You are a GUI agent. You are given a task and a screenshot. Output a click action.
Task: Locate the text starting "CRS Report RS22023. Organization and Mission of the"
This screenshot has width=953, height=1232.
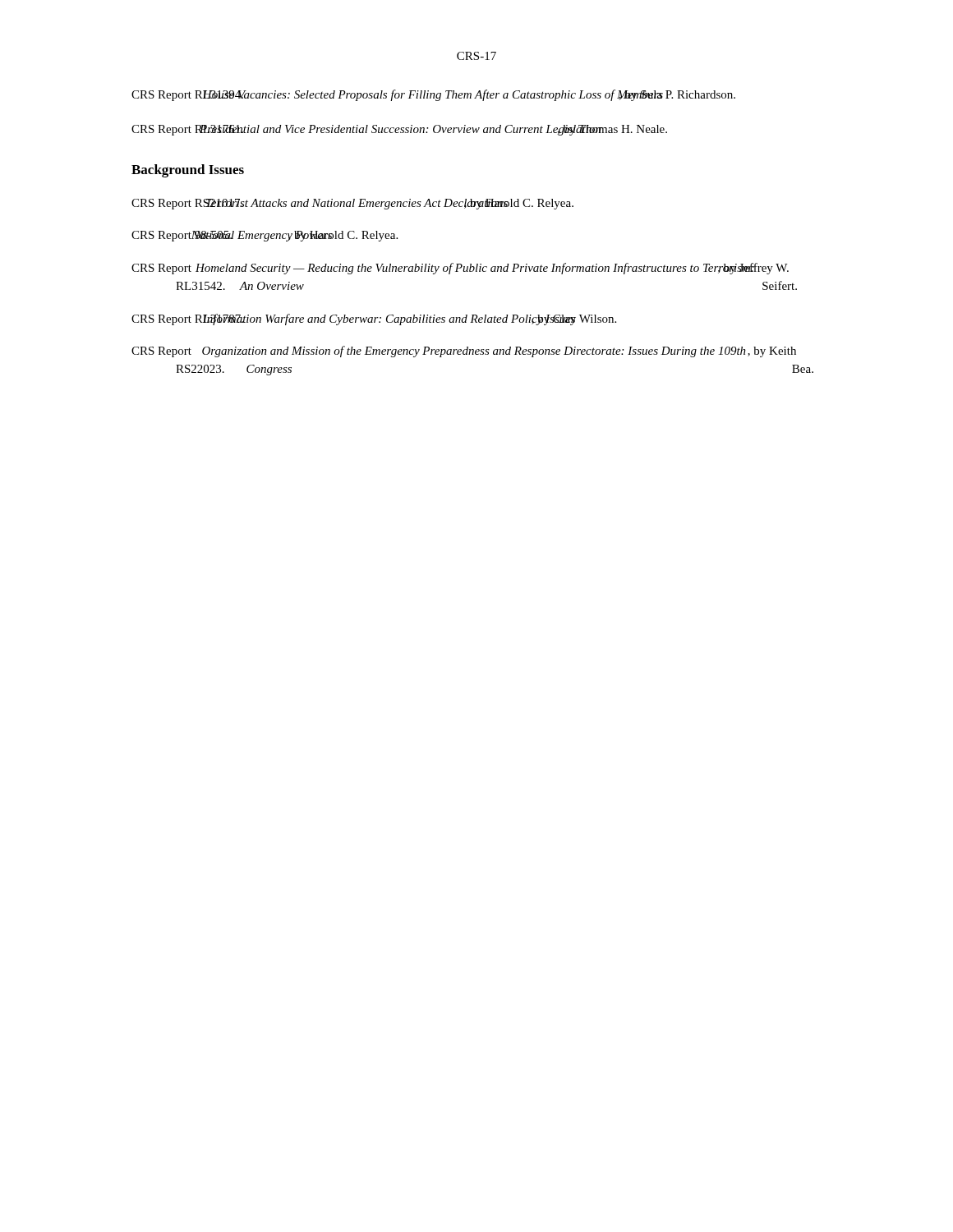[473, 361]
